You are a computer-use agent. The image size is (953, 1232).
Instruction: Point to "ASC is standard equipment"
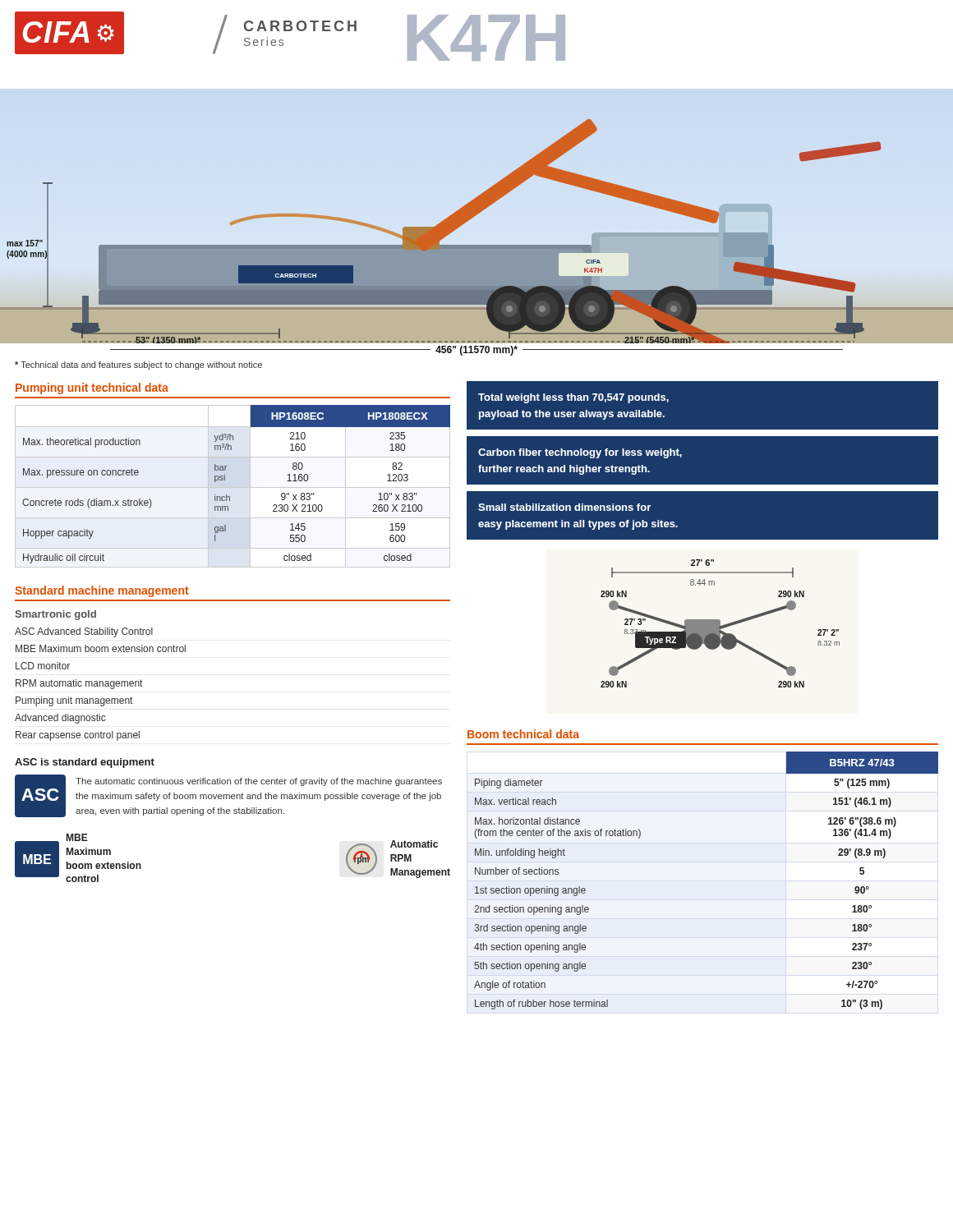[85, 762]
